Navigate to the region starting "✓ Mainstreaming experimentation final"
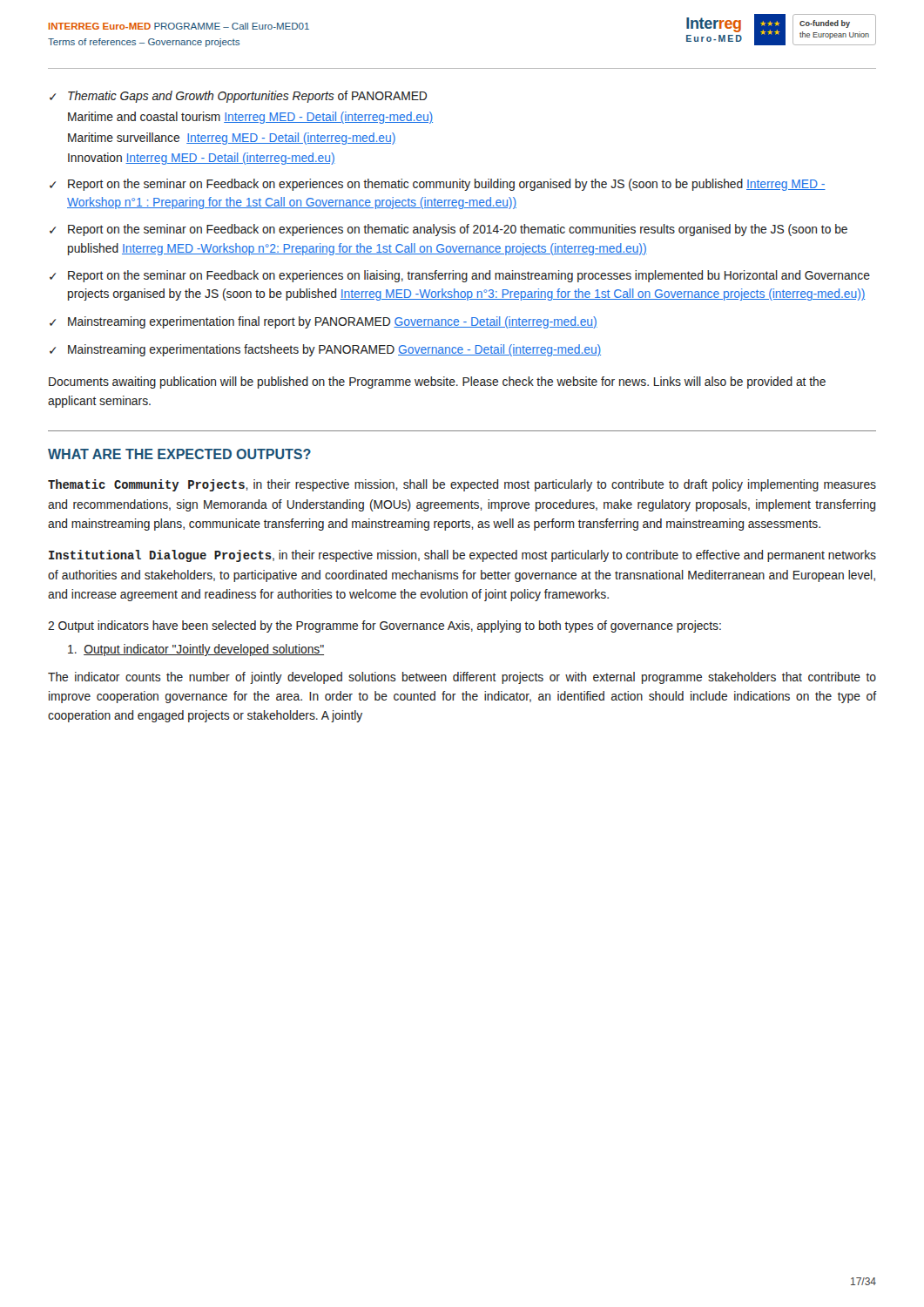Viewport: 924px width, 1307px height. [322, 322]
